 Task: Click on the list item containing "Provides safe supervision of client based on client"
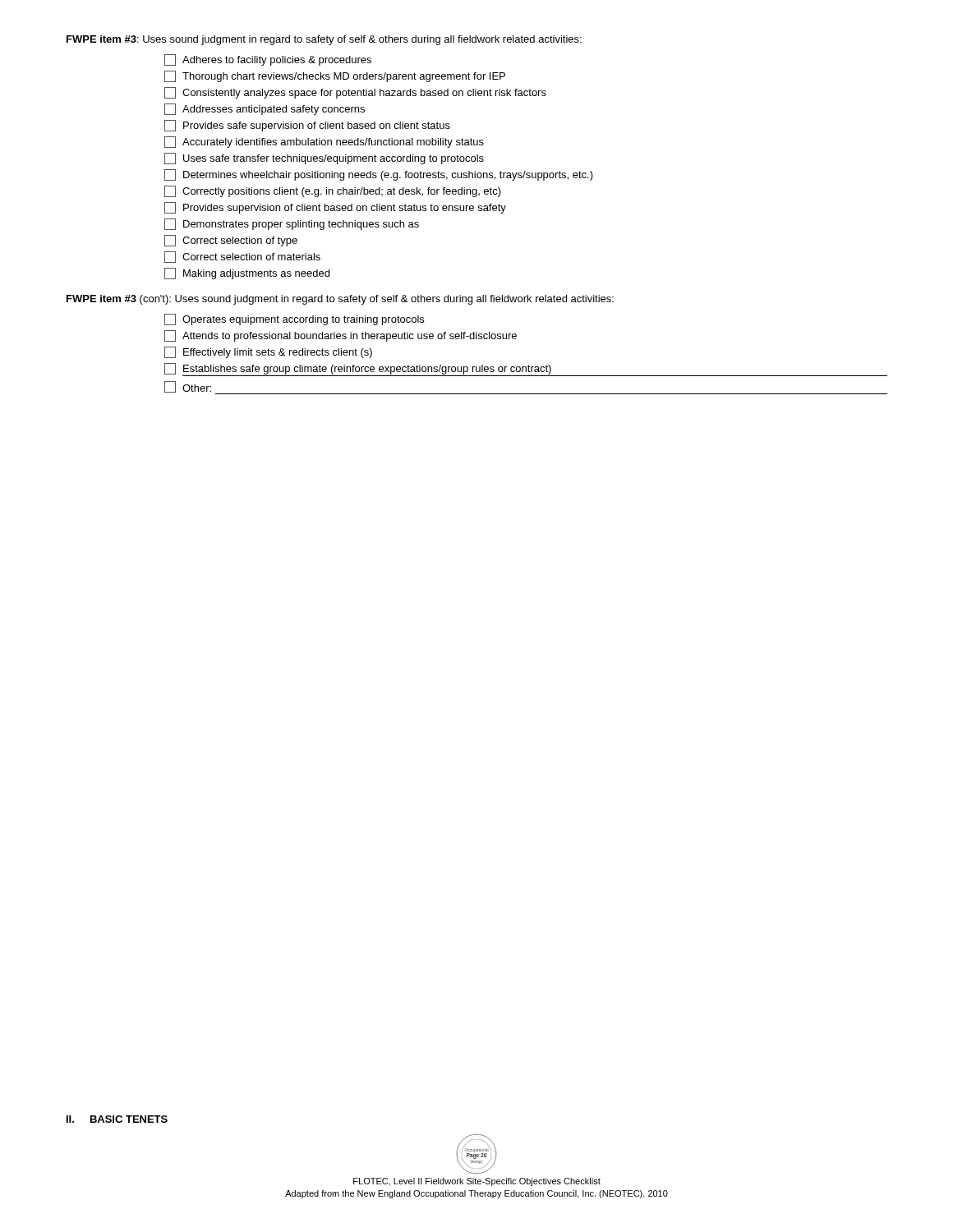click(x=307, y=125)
